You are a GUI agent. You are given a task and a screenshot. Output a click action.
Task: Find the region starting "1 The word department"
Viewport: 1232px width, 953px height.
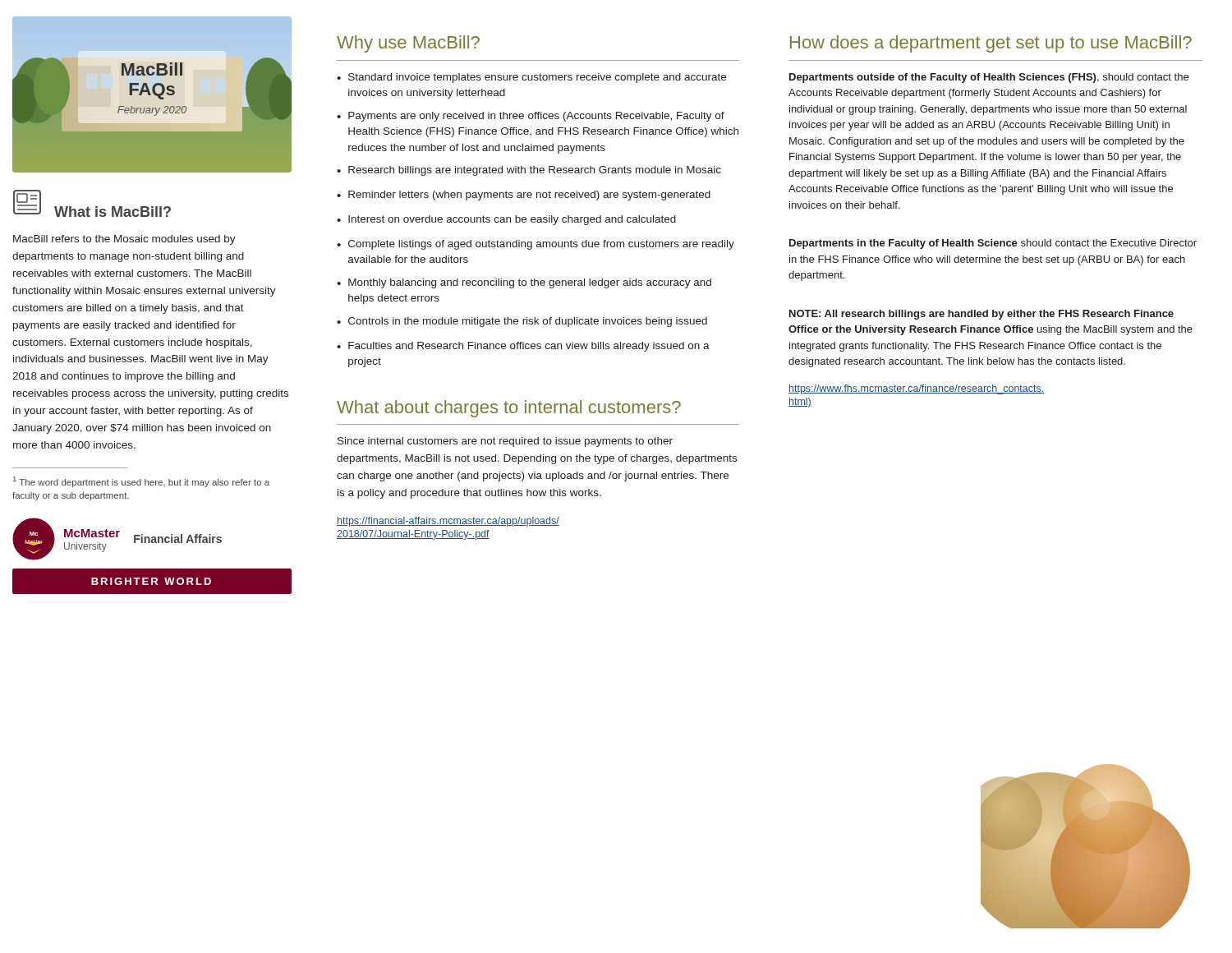coord(141,487)
